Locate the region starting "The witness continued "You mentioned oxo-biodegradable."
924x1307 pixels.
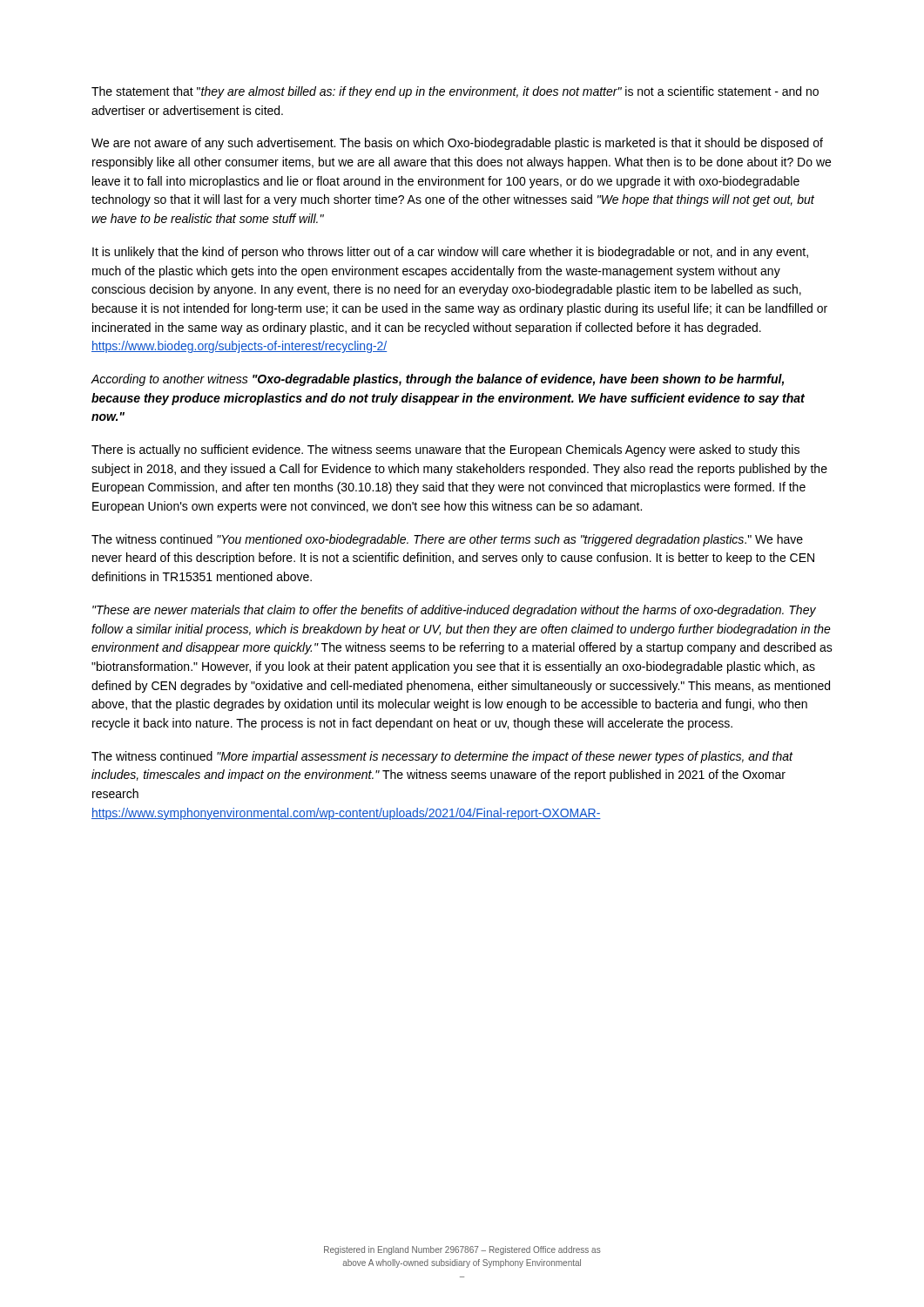click(x=453, y=558)
